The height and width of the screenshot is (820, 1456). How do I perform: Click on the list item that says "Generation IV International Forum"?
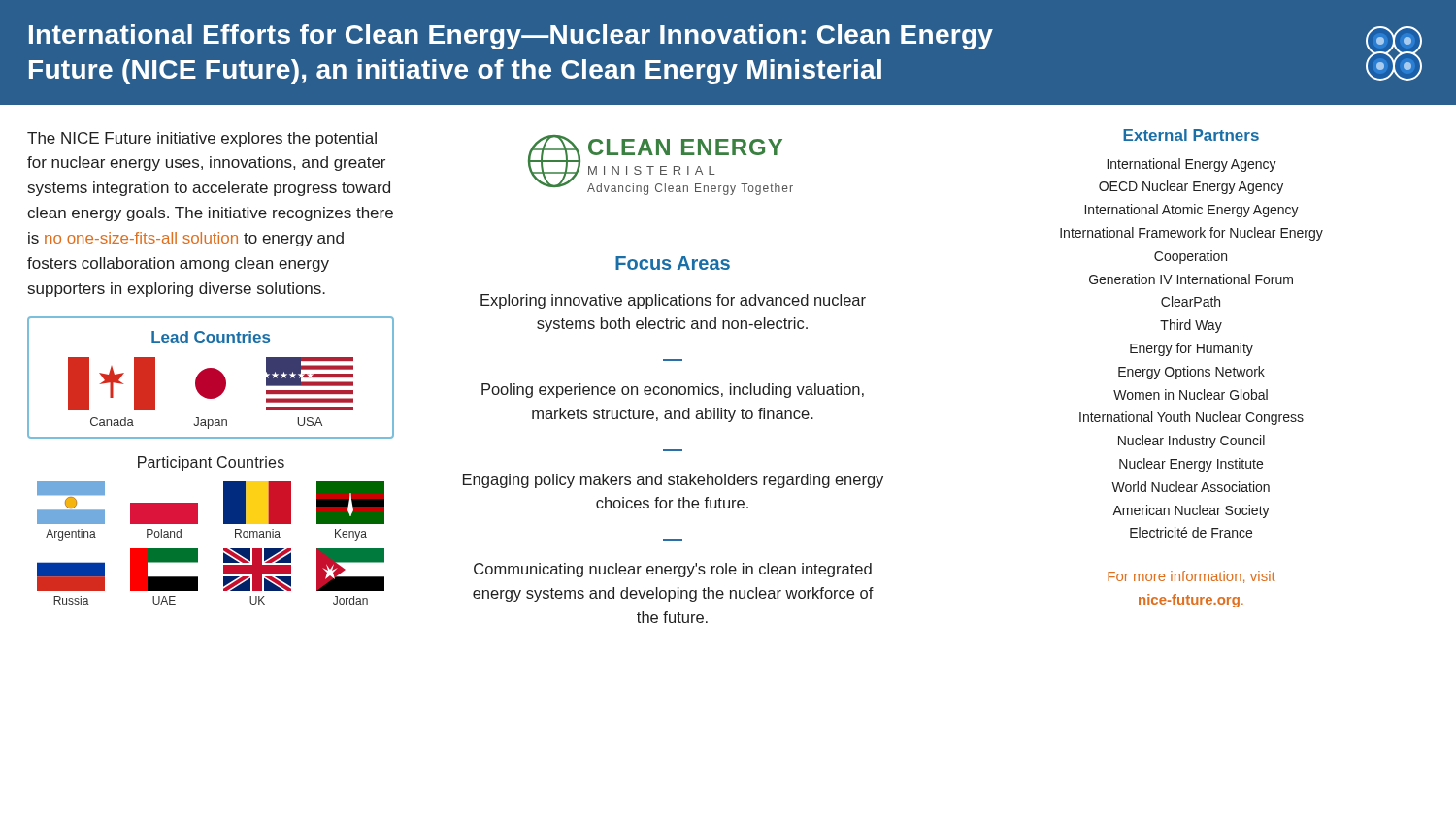[x=1191, y=279]
